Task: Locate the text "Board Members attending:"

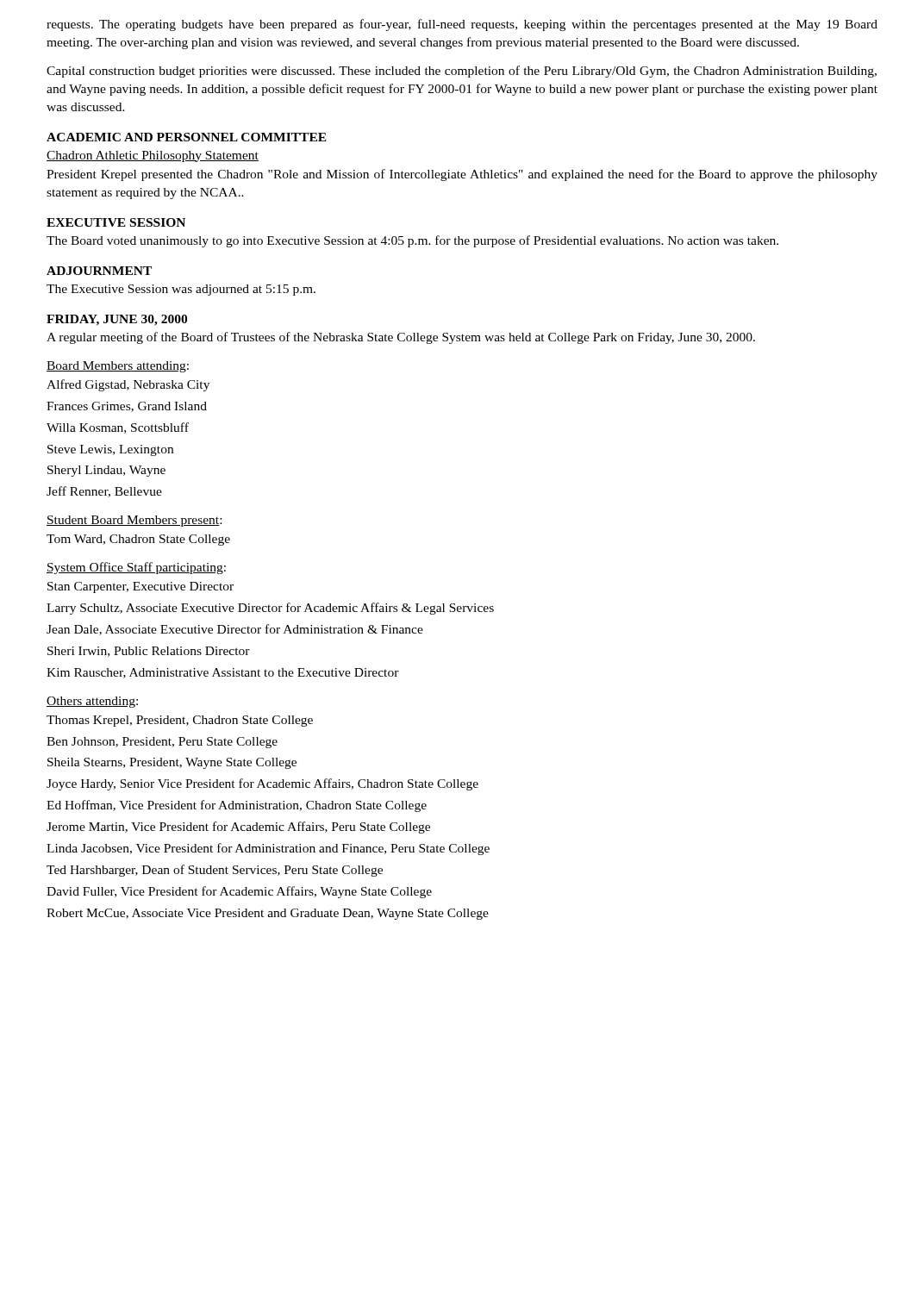Action: (x=118, y=365)
